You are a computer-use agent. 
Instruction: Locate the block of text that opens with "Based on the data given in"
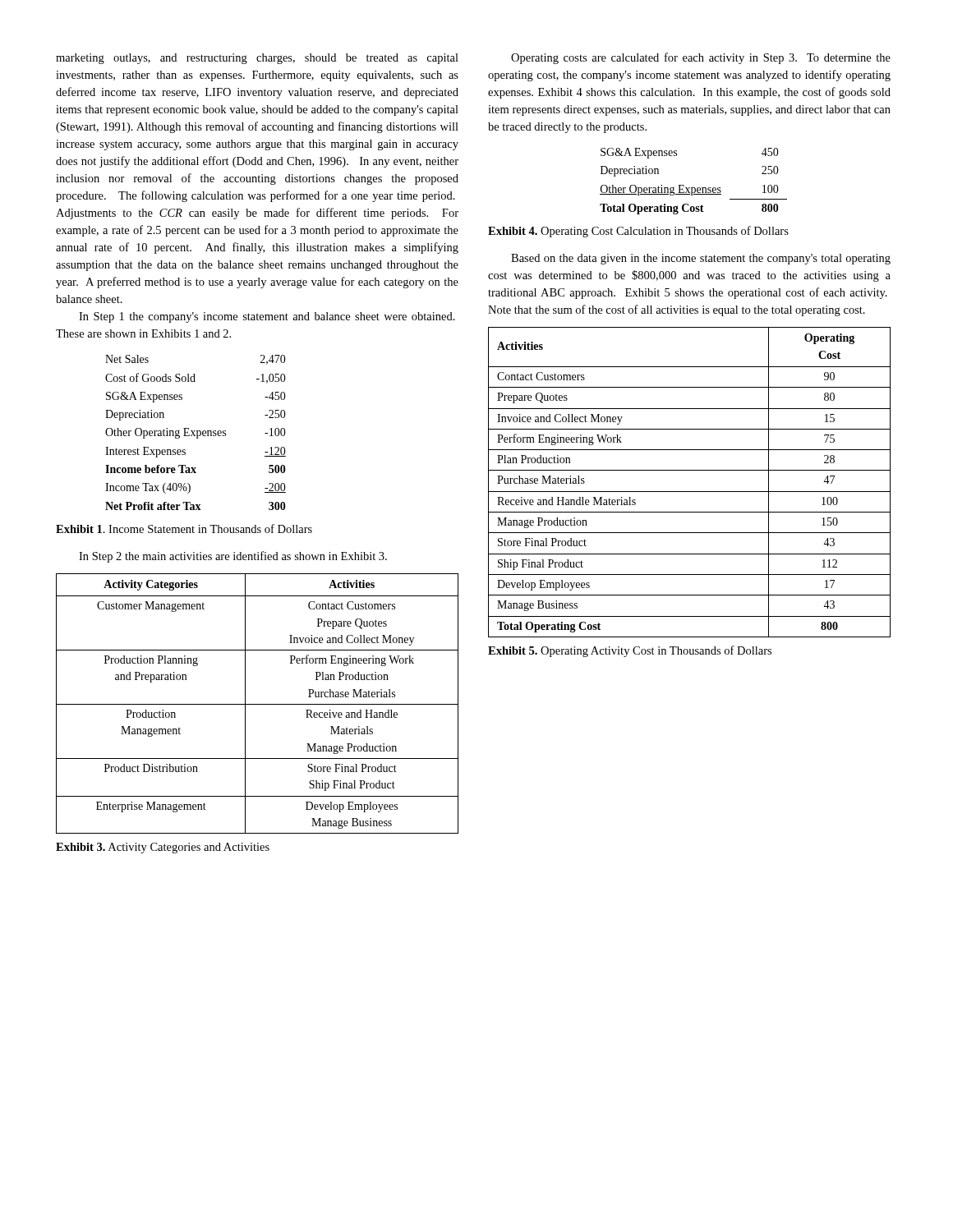point(689,284)
